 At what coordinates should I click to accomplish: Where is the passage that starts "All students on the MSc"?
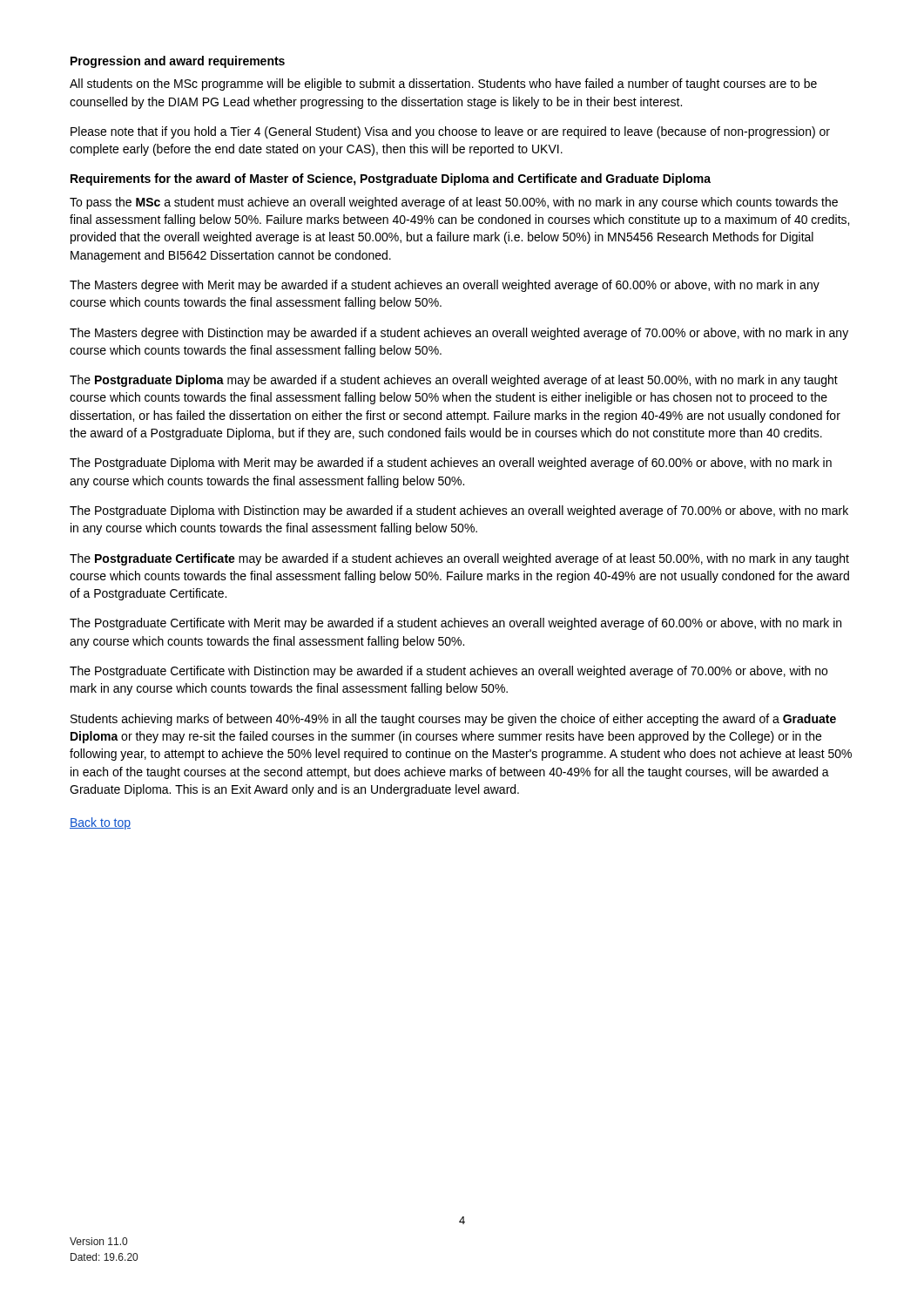tap(462, 93)
